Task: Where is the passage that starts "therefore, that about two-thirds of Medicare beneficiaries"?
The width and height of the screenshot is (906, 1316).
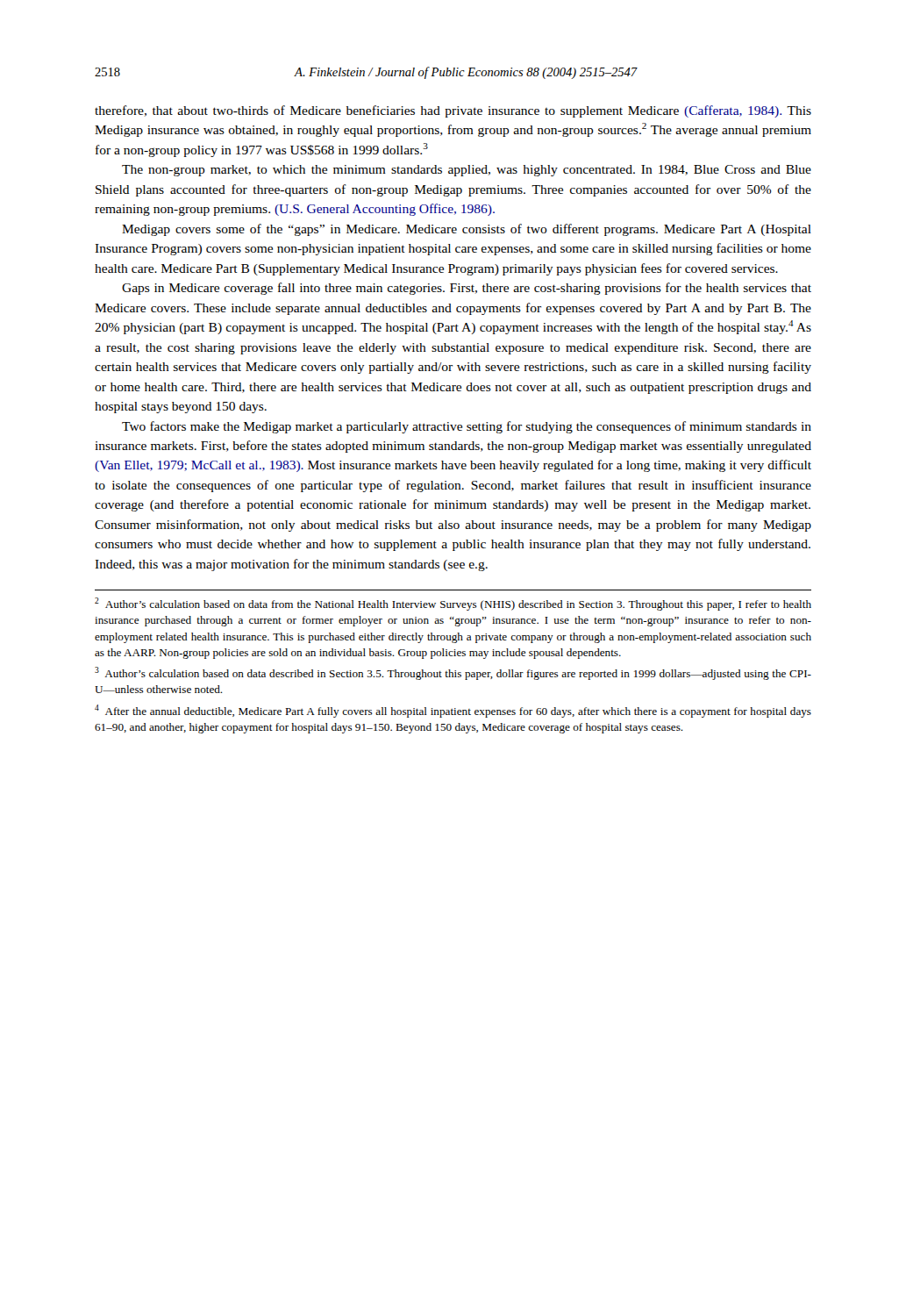Action: 453,130
